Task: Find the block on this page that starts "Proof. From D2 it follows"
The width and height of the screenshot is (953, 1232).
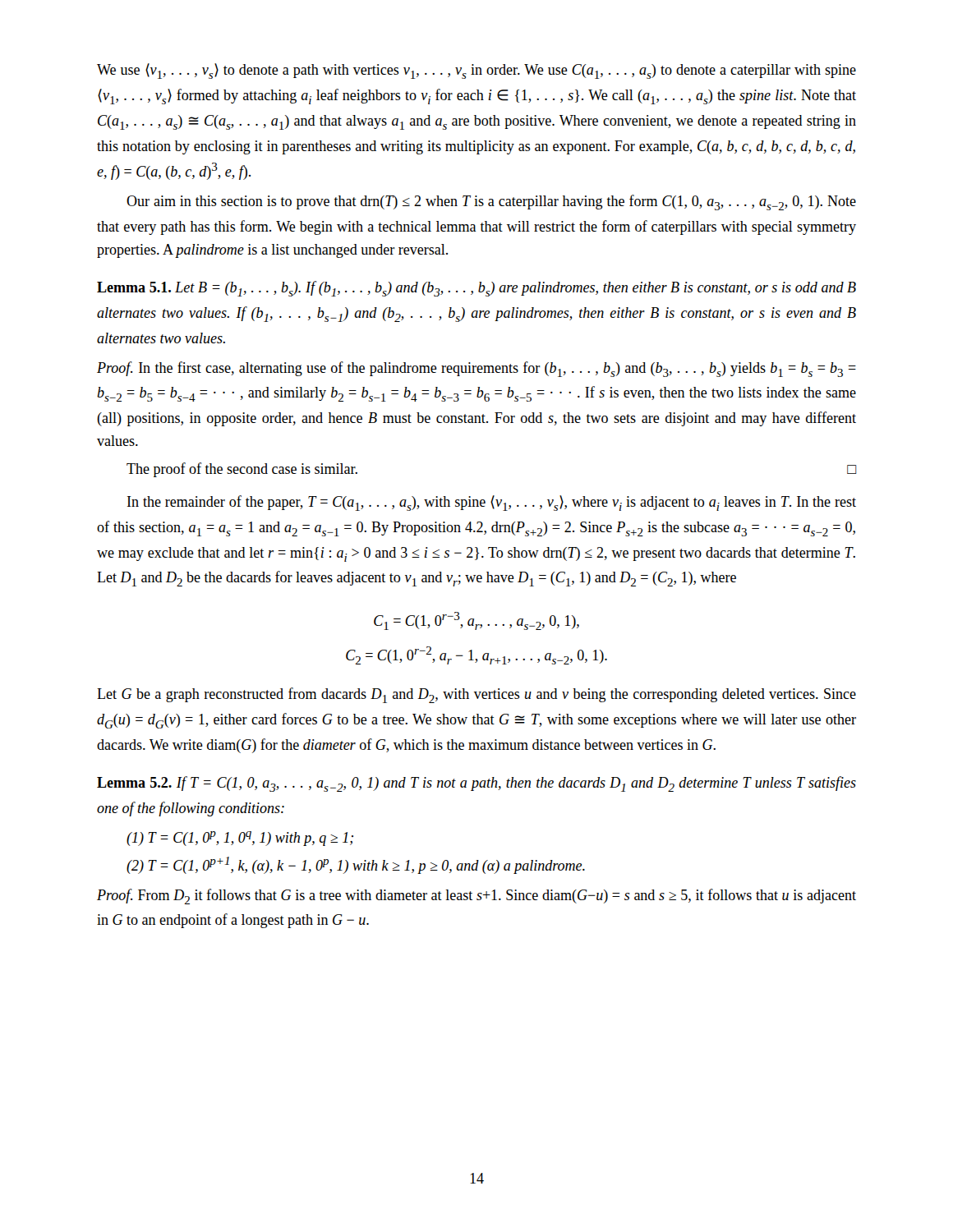Action: point(476,908)
